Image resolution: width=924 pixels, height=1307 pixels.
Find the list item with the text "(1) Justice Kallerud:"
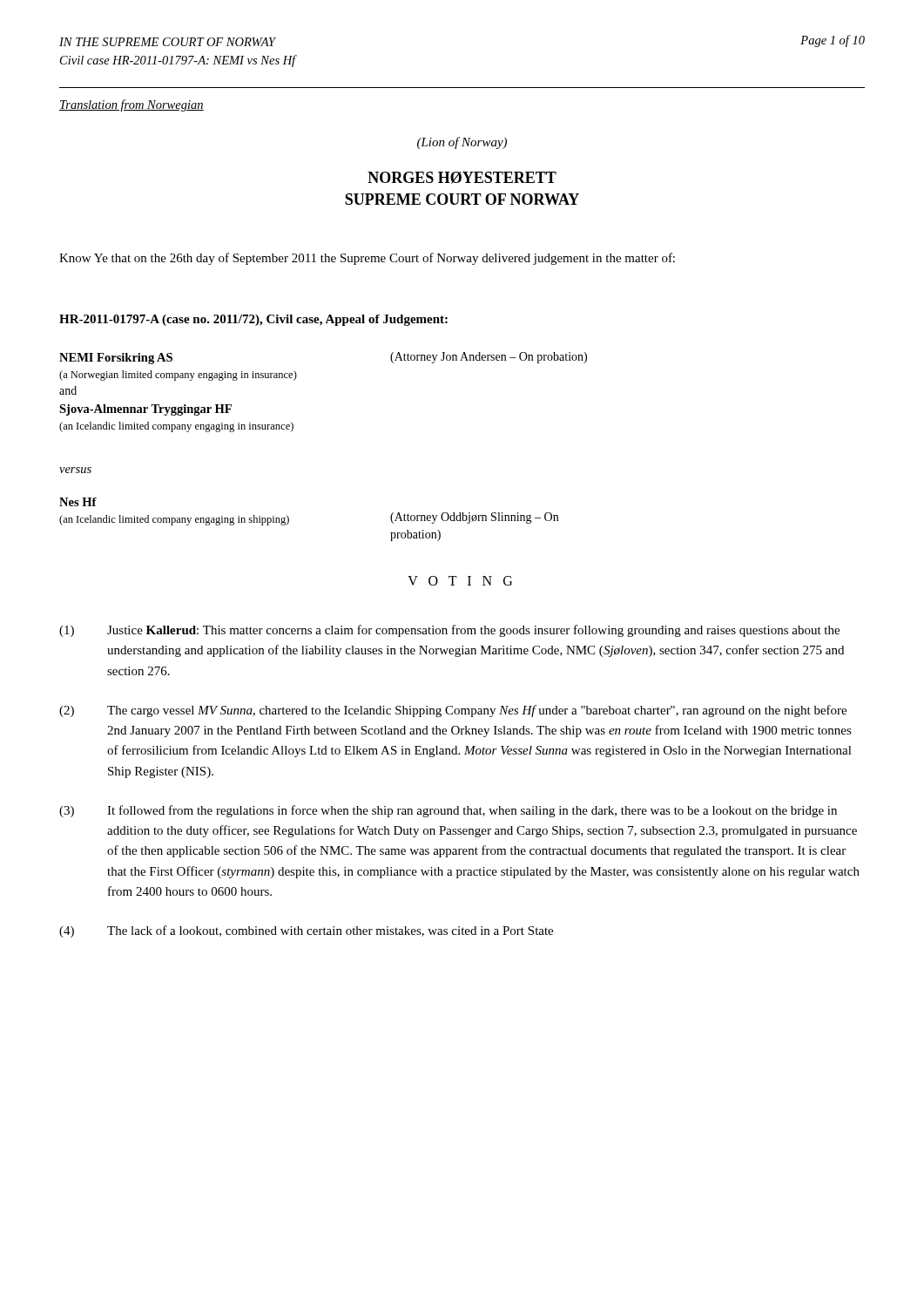tap(462, 651)
